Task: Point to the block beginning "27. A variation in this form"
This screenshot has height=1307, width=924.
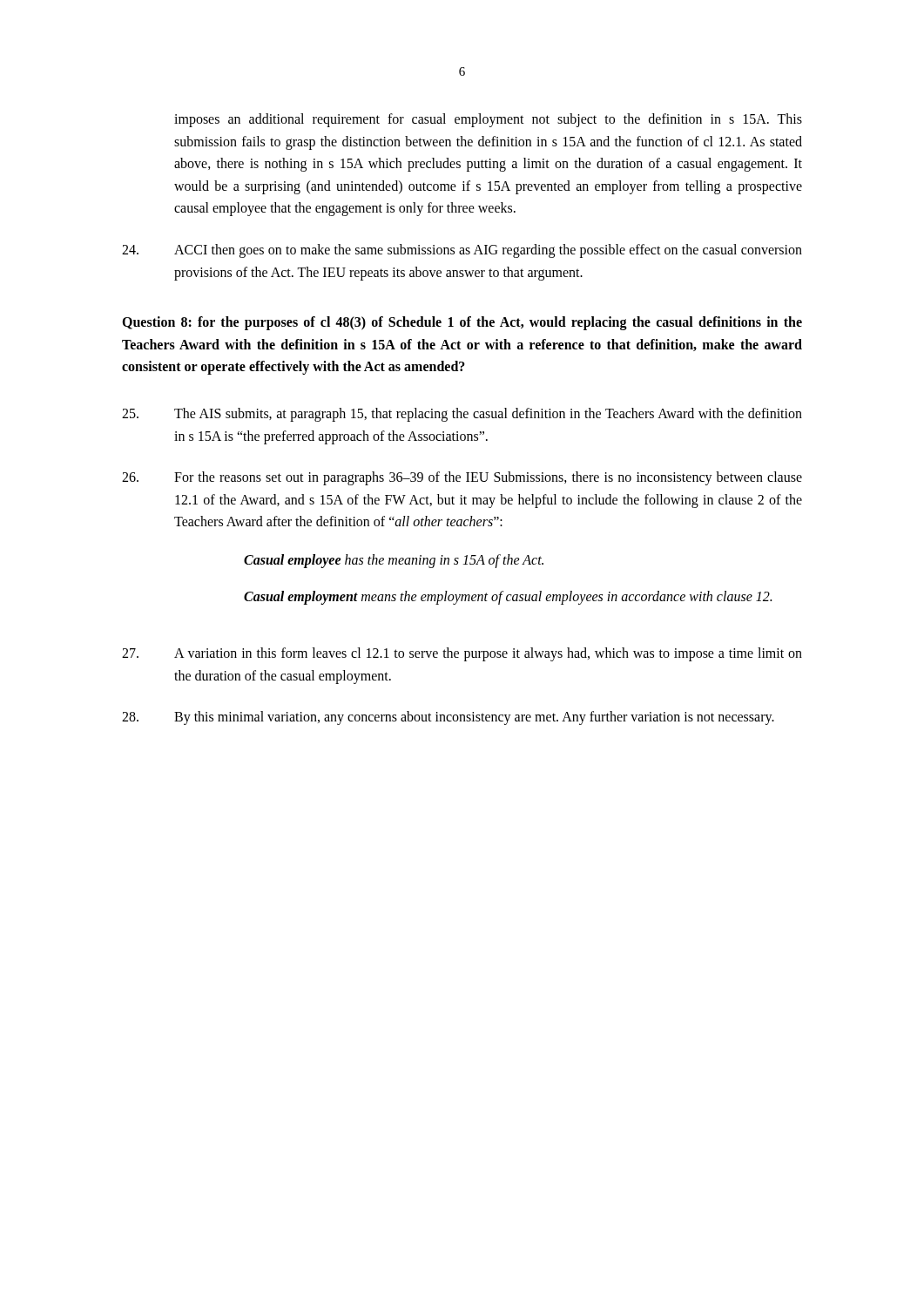Action: pyautogui.click(x=462, y=665)
